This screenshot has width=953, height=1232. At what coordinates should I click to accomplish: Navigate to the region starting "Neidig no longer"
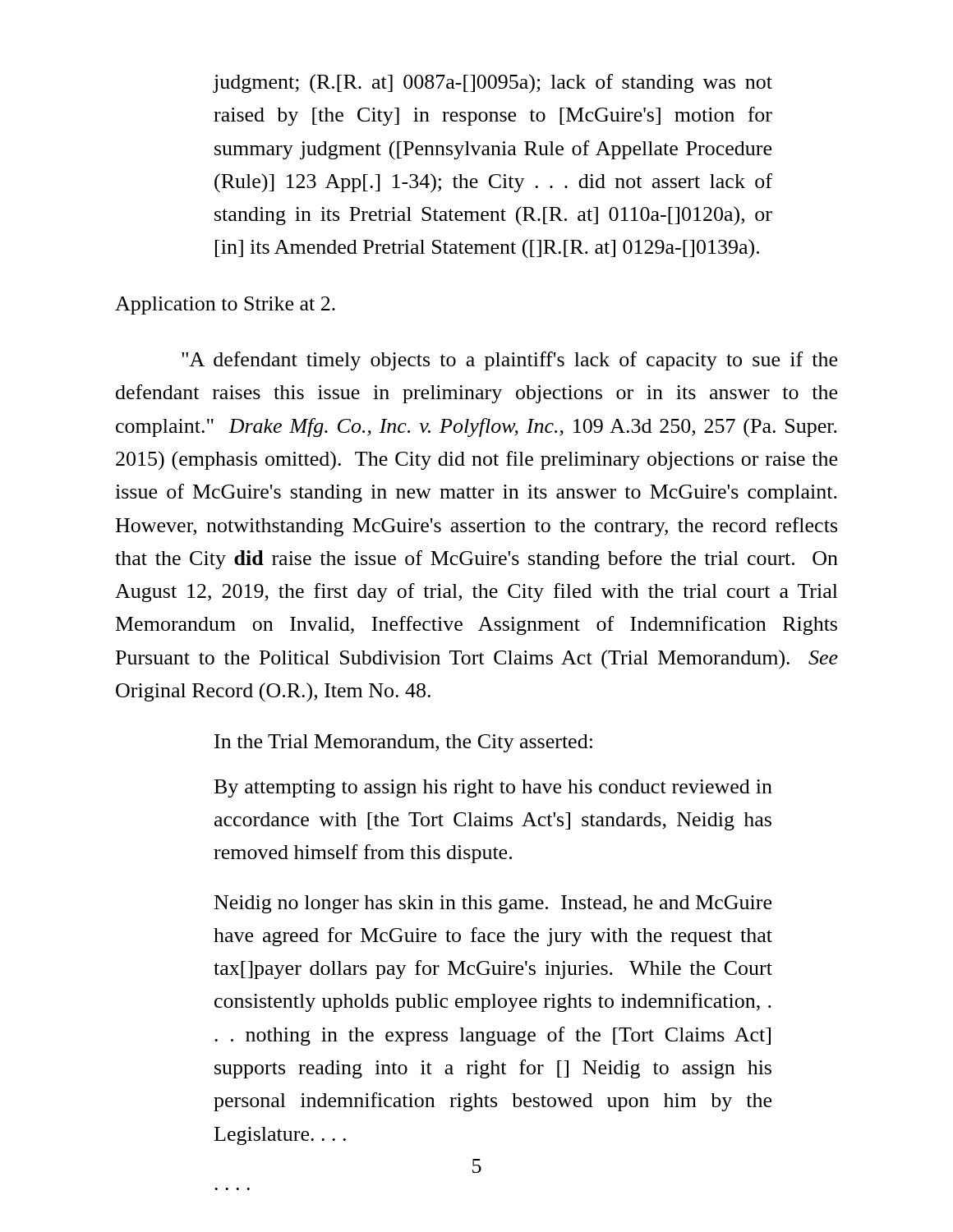493,1018
